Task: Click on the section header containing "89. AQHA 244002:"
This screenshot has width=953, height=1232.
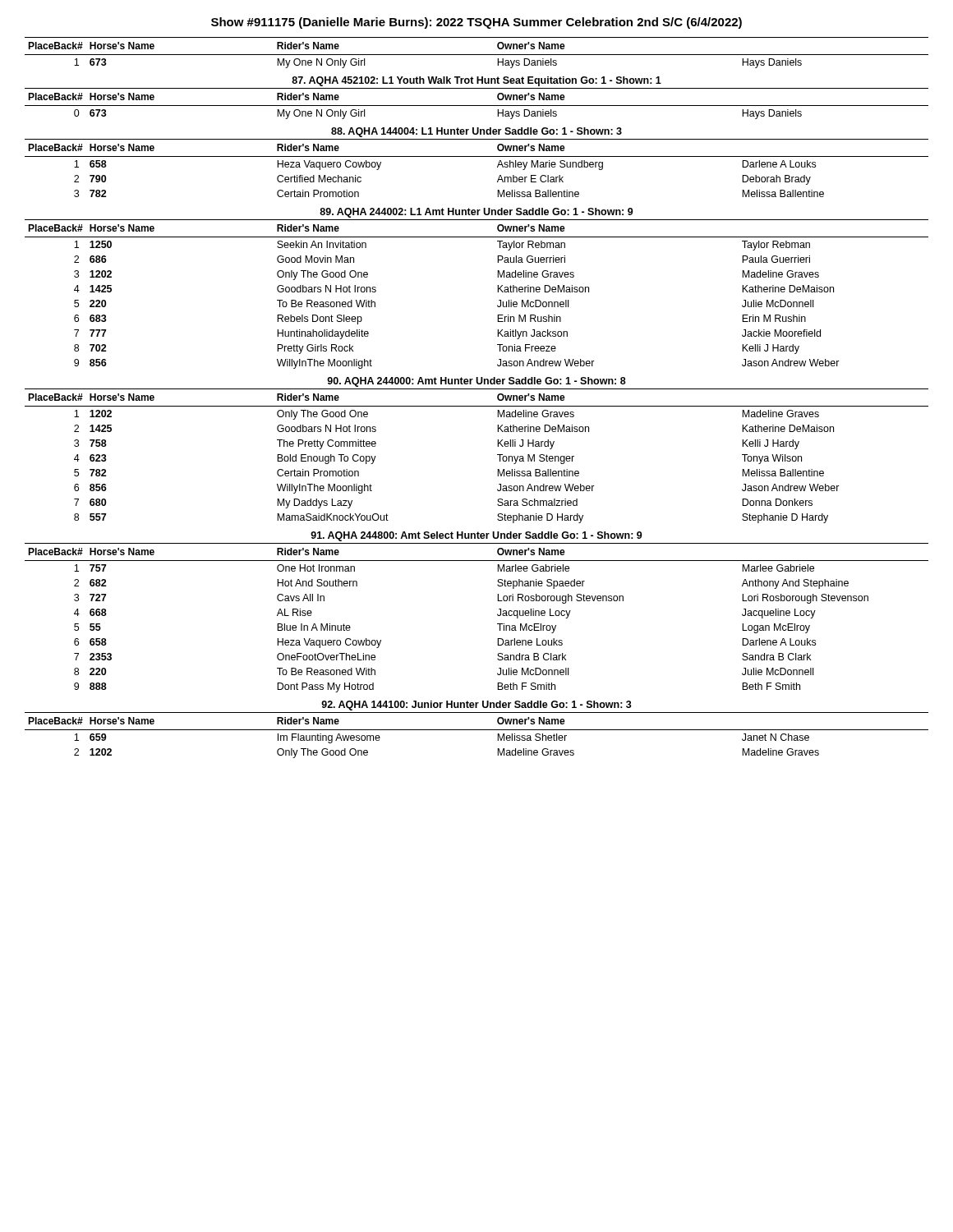Action: (476, 212)
